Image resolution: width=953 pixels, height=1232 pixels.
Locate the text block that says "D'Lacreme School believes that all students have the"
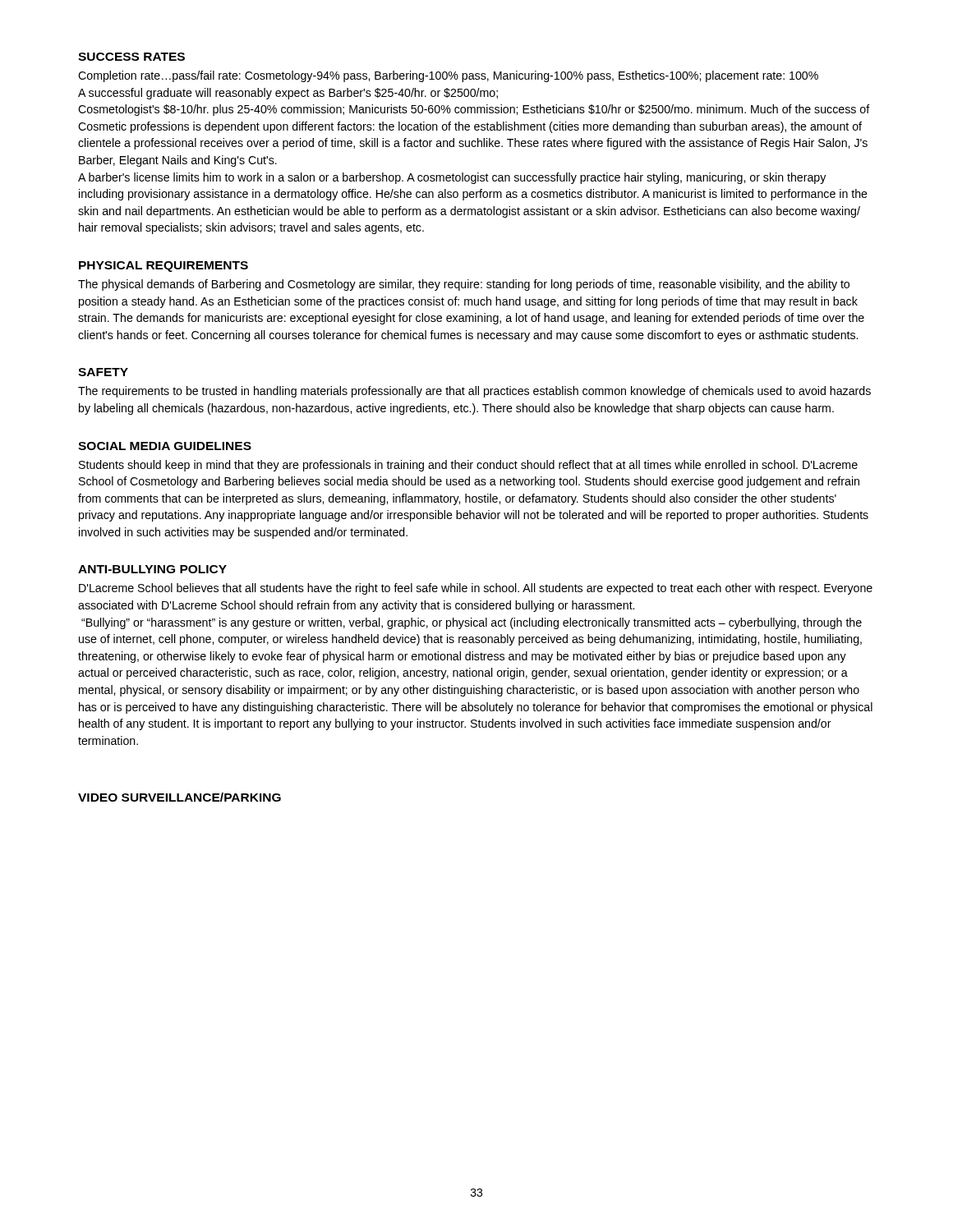475,665
